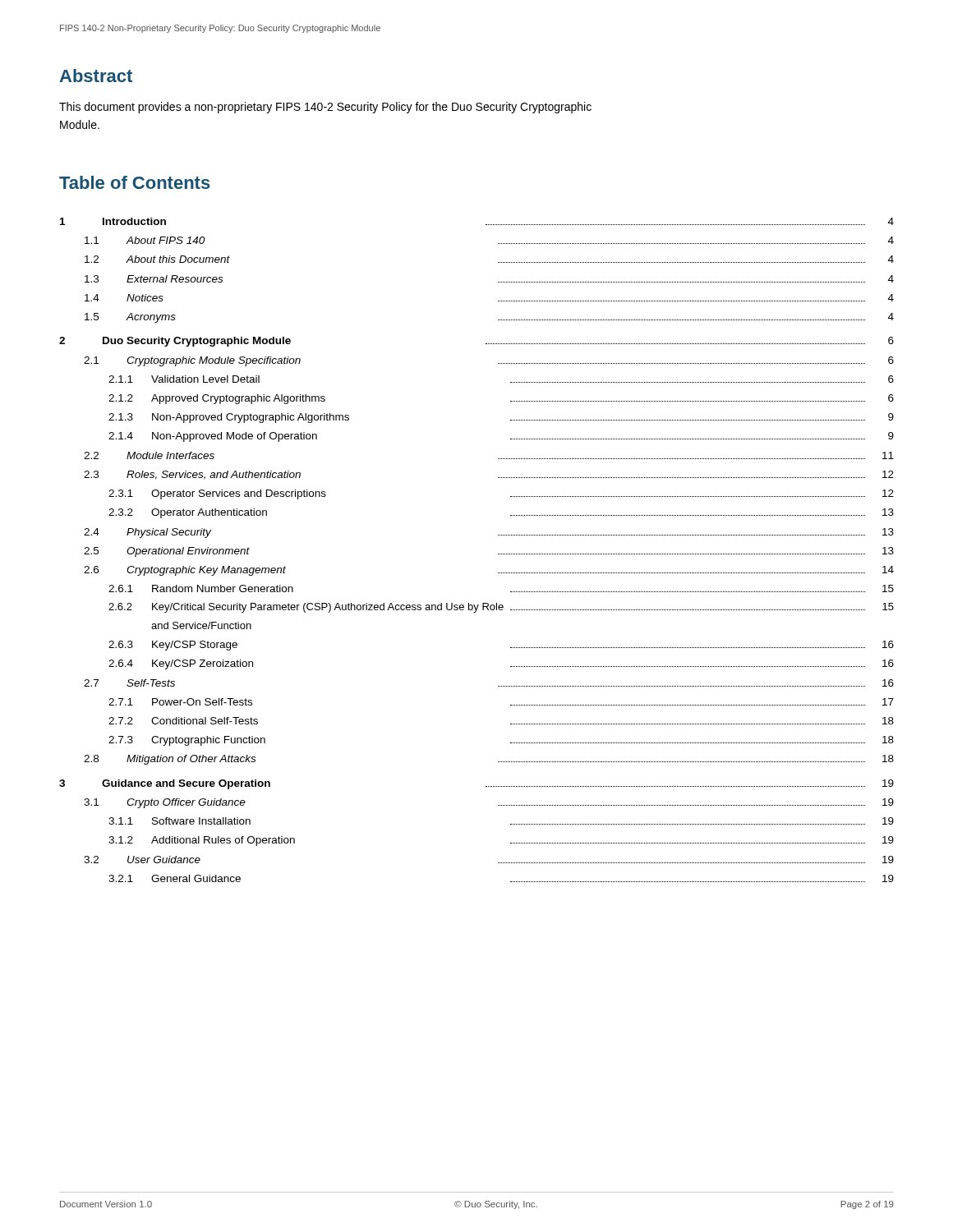Where is the passage that starts "3.1.1 Software Installation"?
Screen dimensions: 1232x953
120,821
